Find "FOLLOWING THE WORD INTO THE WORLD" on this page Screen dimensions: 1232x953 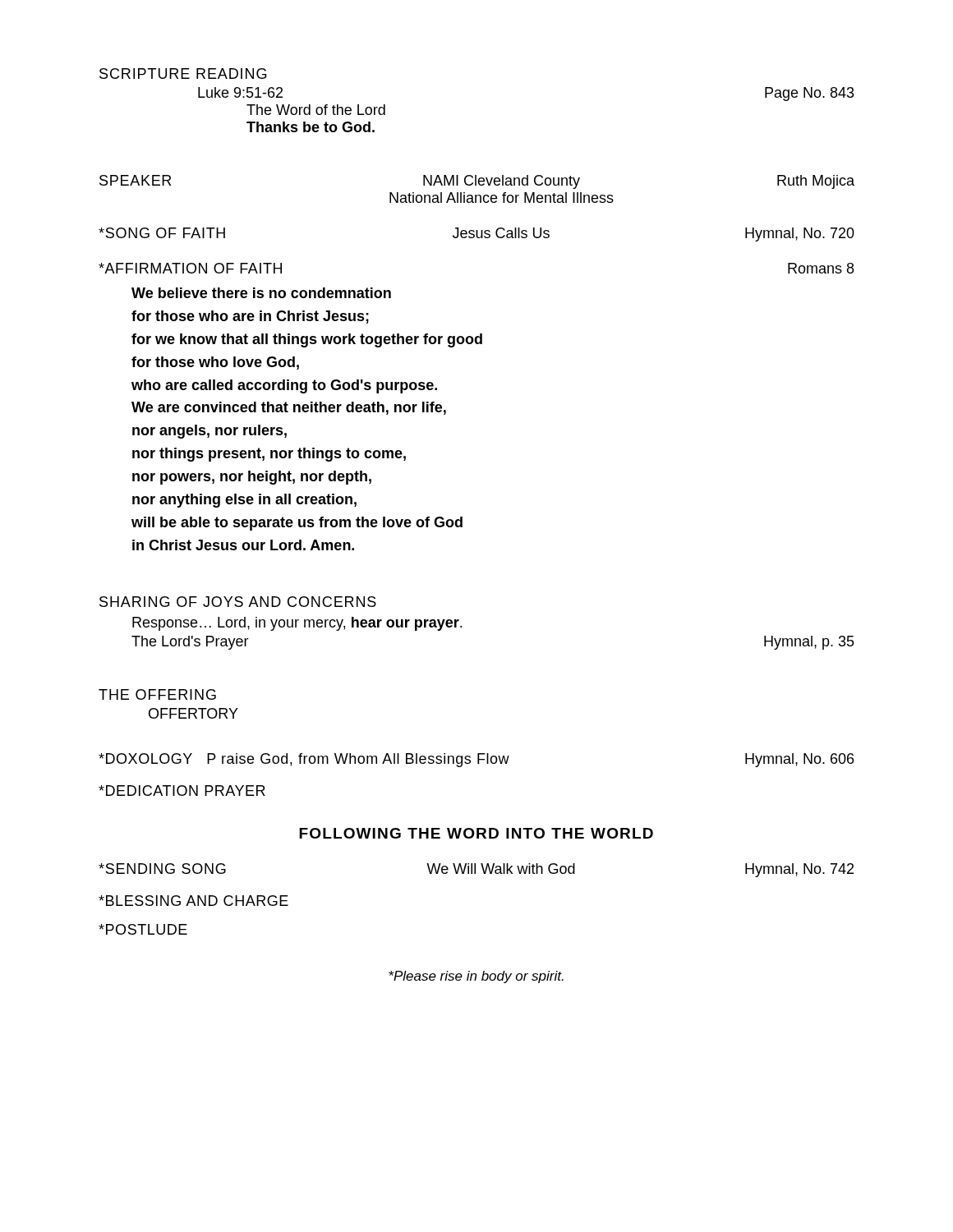(476, 833)
